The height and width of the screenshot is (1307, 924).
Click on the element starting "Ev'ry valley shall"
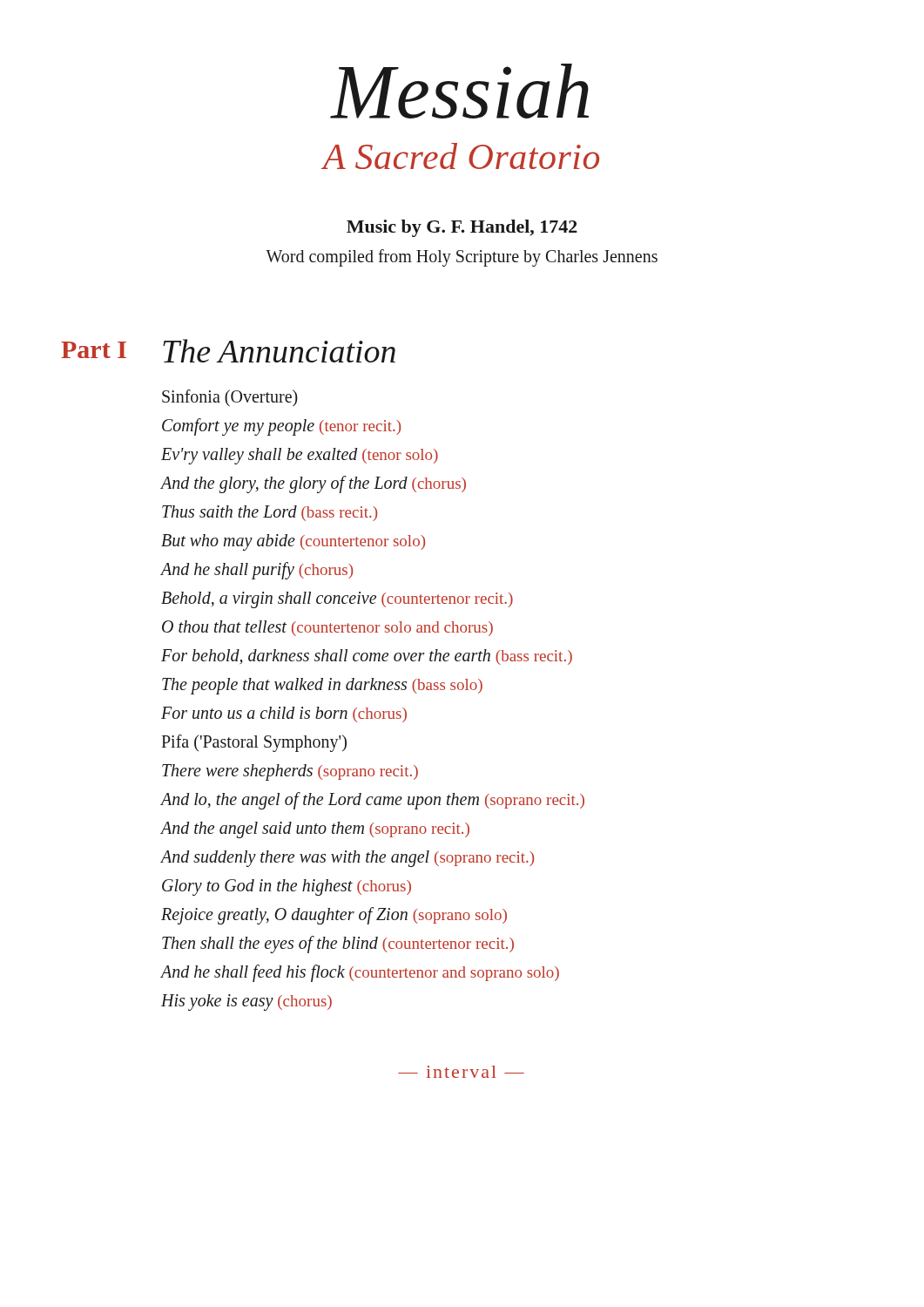300,454
